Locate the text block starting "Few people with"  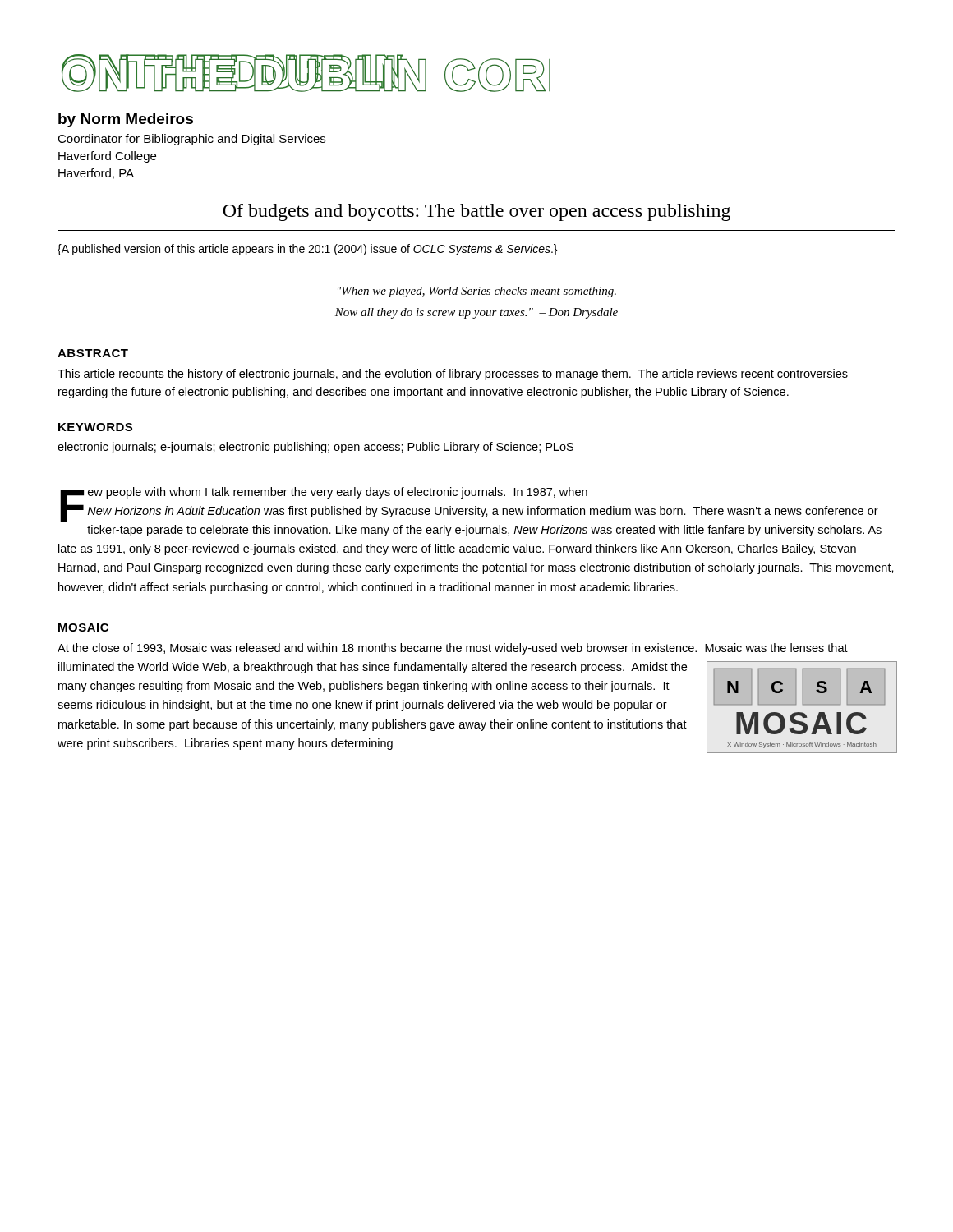click(476, 538)
